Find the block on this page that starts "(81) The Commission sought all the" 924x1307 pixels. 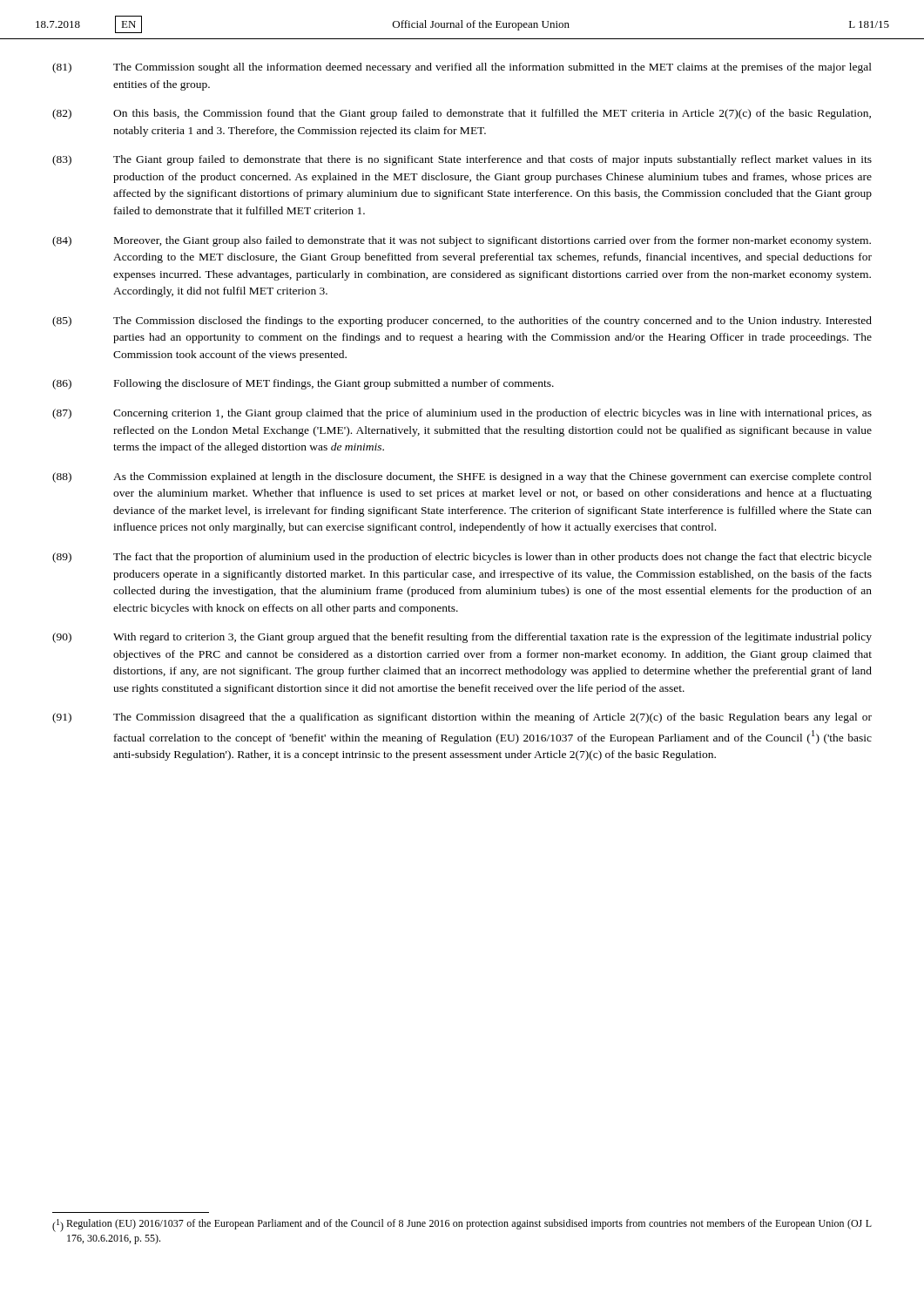pyautogui.click(x=462, y=75)
